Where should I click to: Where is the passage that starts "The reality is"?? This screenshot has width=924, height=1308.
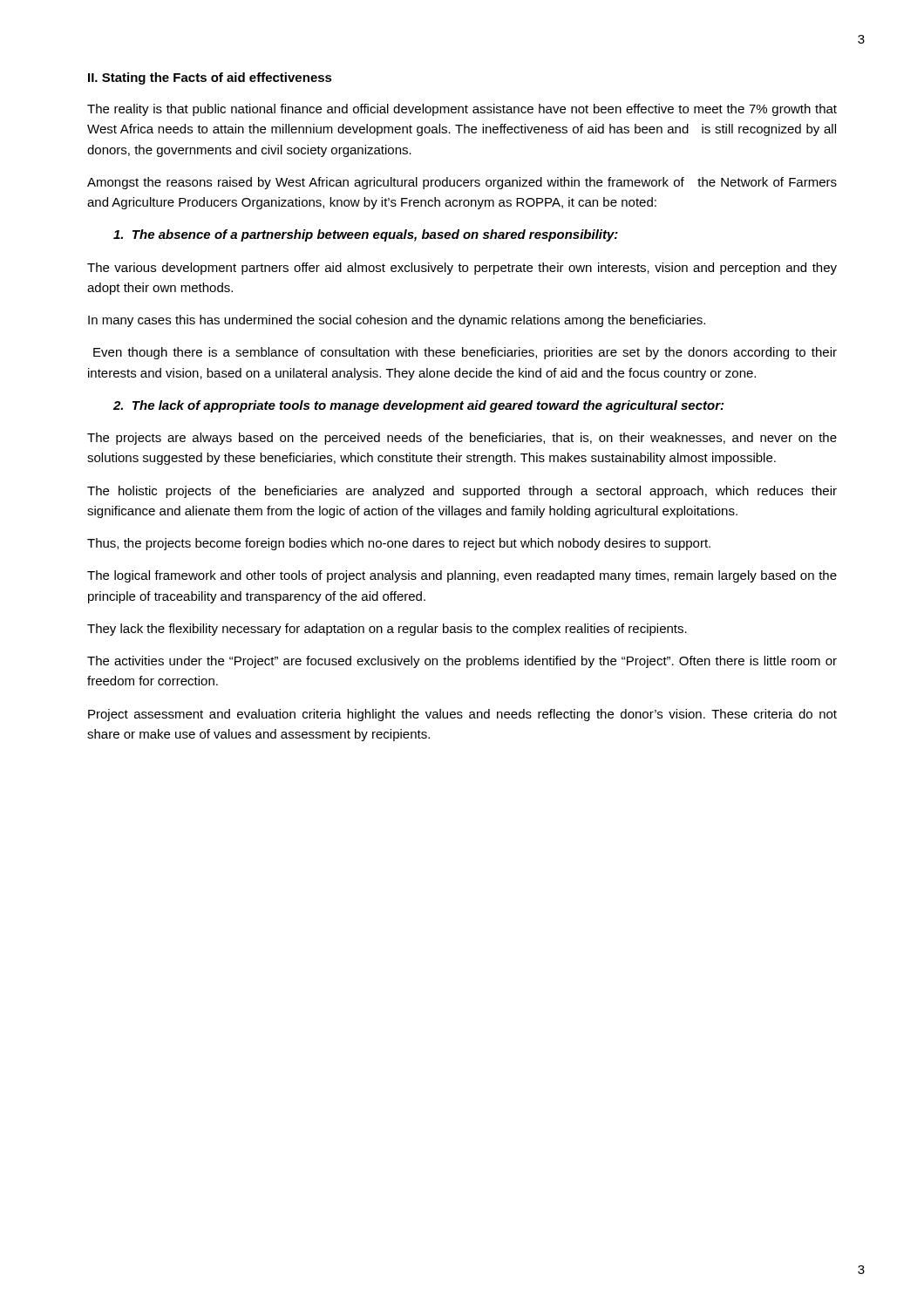pyautogui.click(x=462, y=129)
